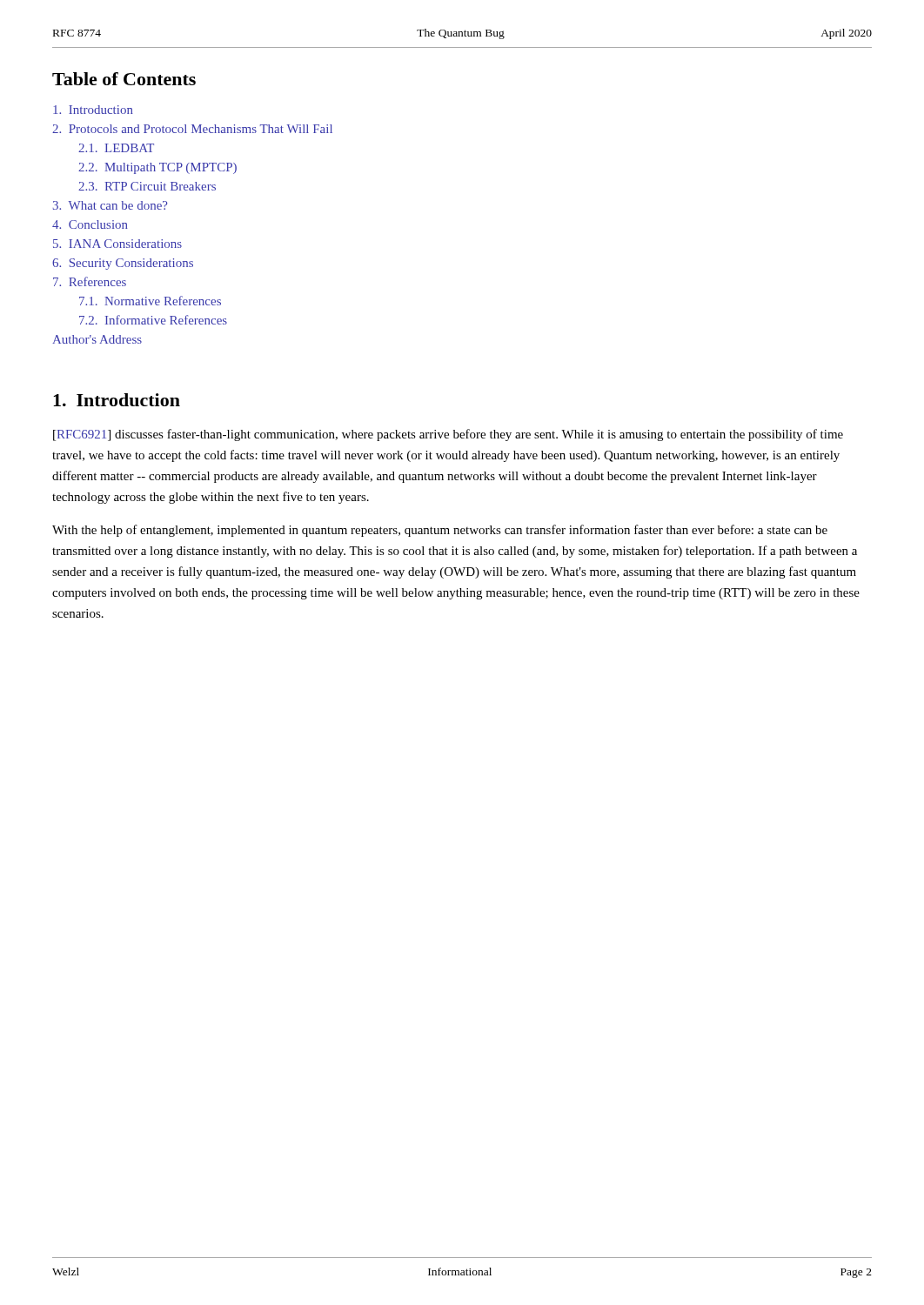
Task: Find the list item containing "2.3. RTP Circuit Breakers"
Action: pos(147,186)
